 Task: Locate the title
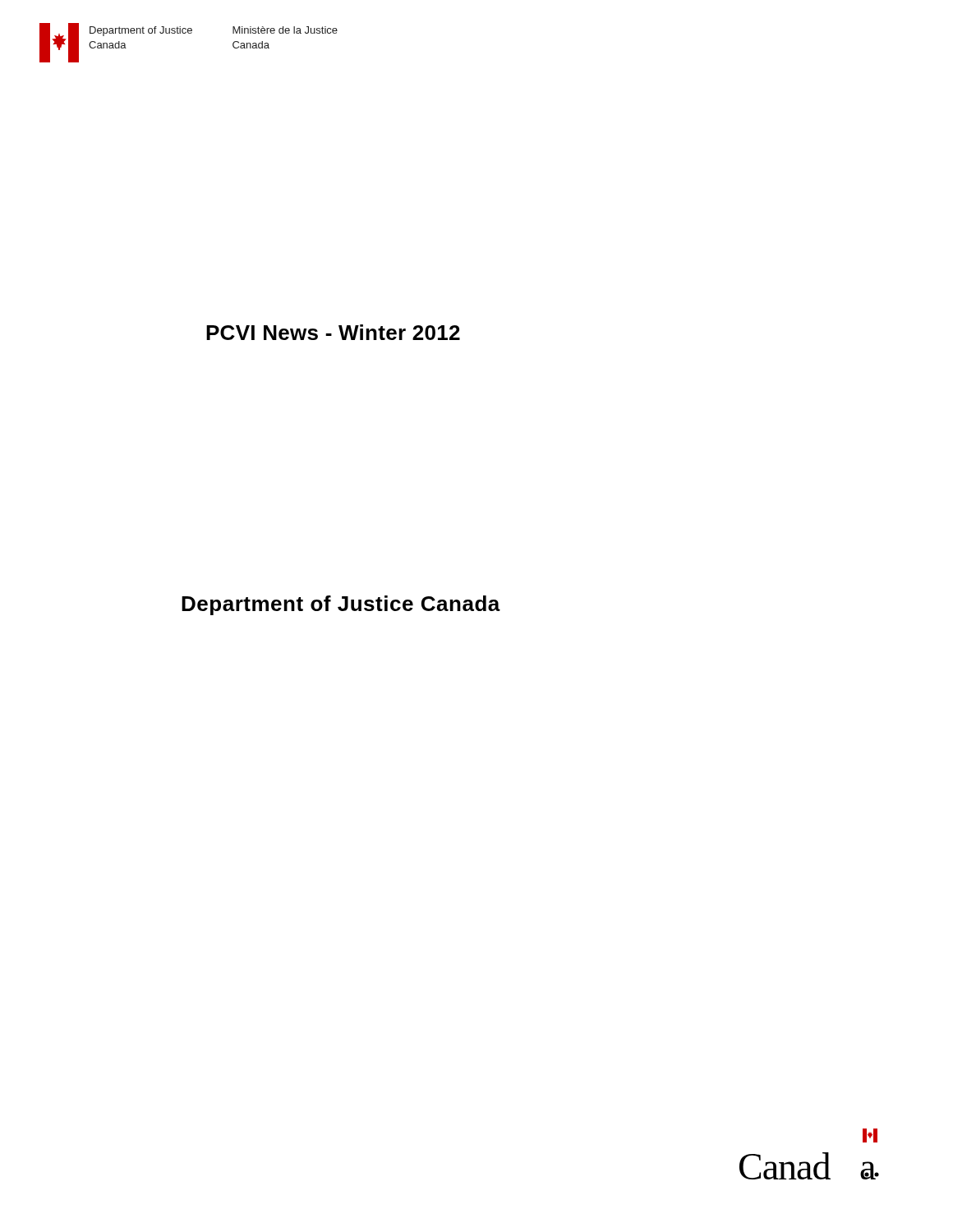(x=333, y=333)
